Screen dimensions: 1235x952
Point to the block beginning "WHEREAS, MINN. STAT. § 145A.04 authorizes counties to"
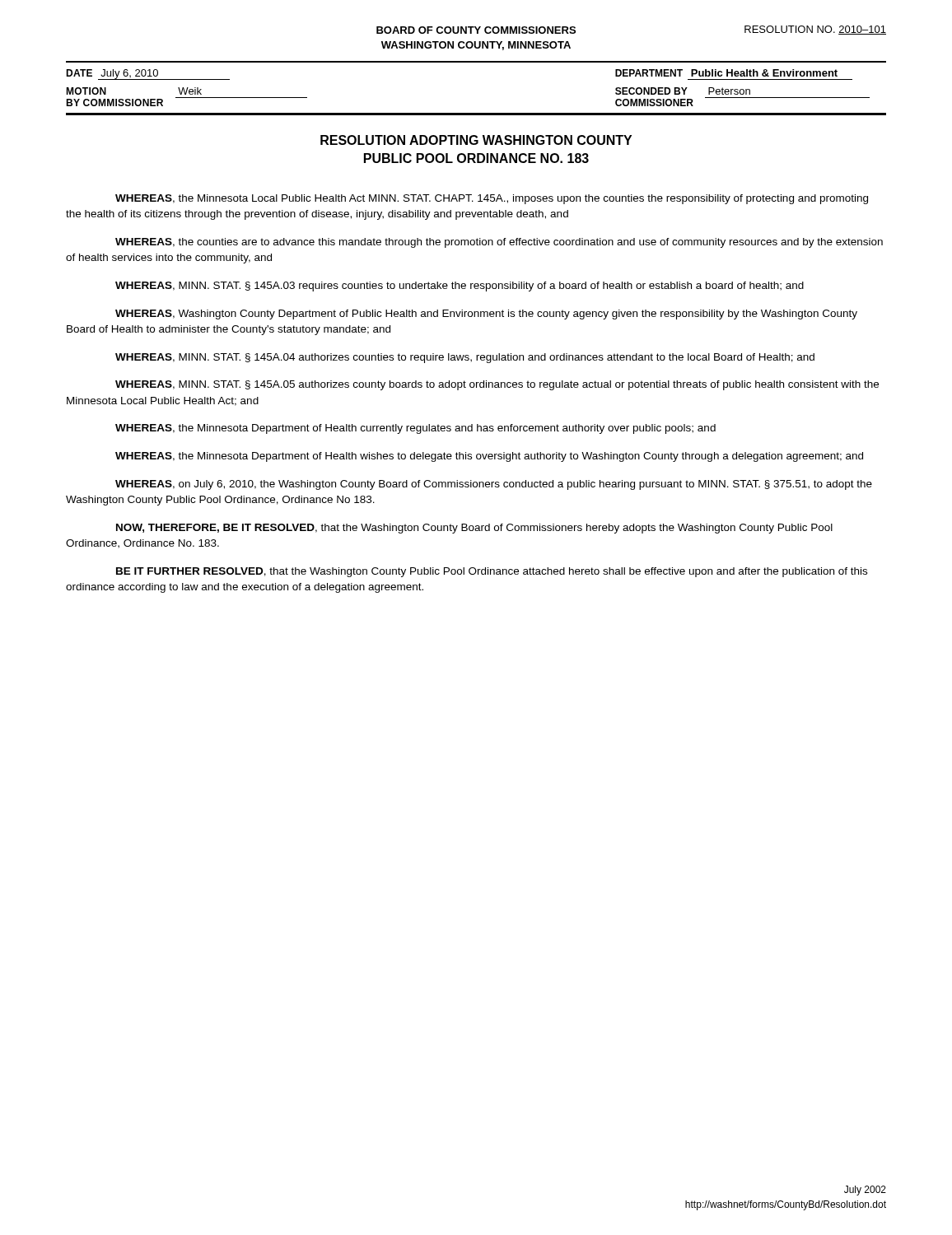(476, 357)
